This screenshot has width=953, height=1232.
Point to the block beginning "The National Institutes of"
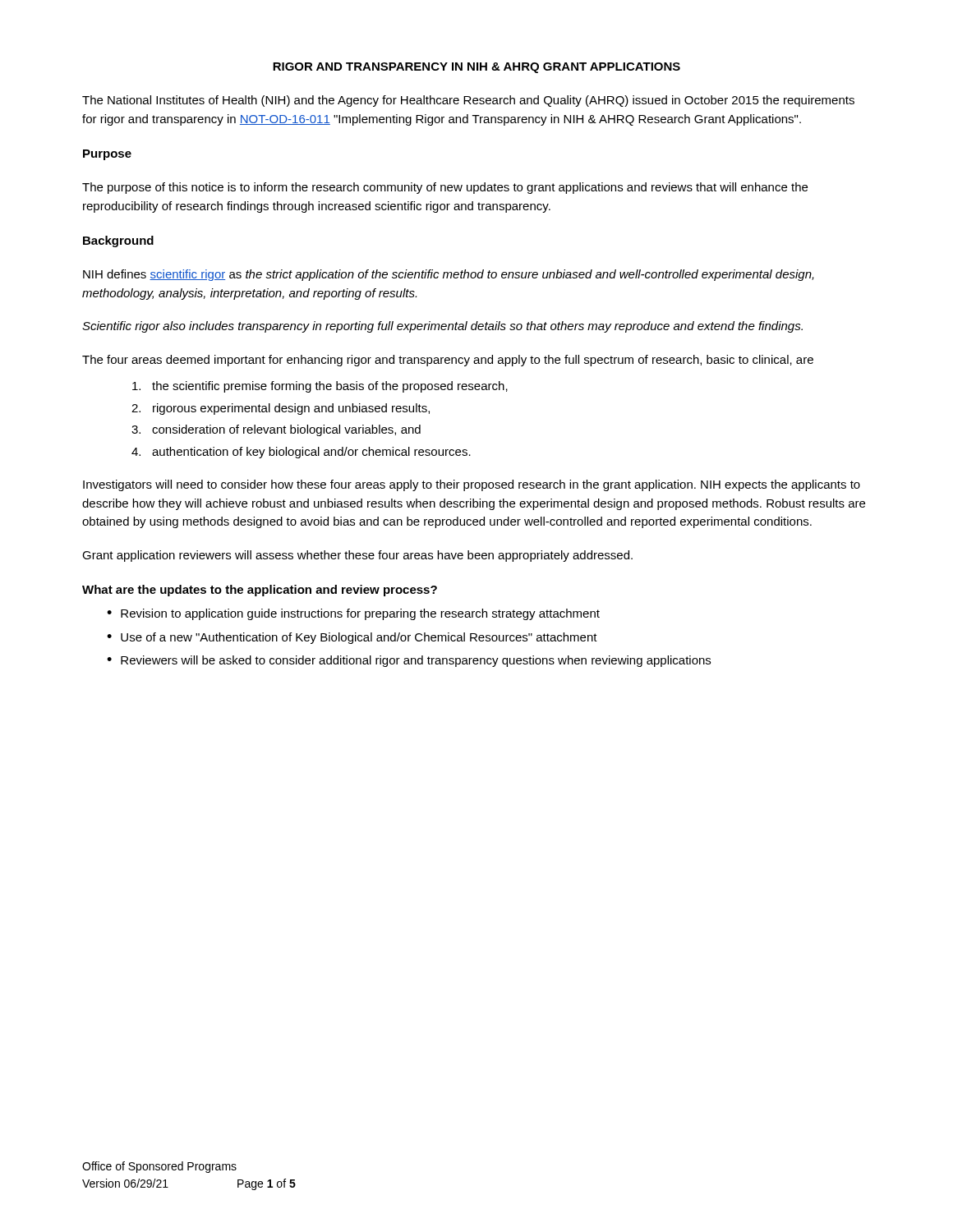pyautogui.click(x=468, y=109)
